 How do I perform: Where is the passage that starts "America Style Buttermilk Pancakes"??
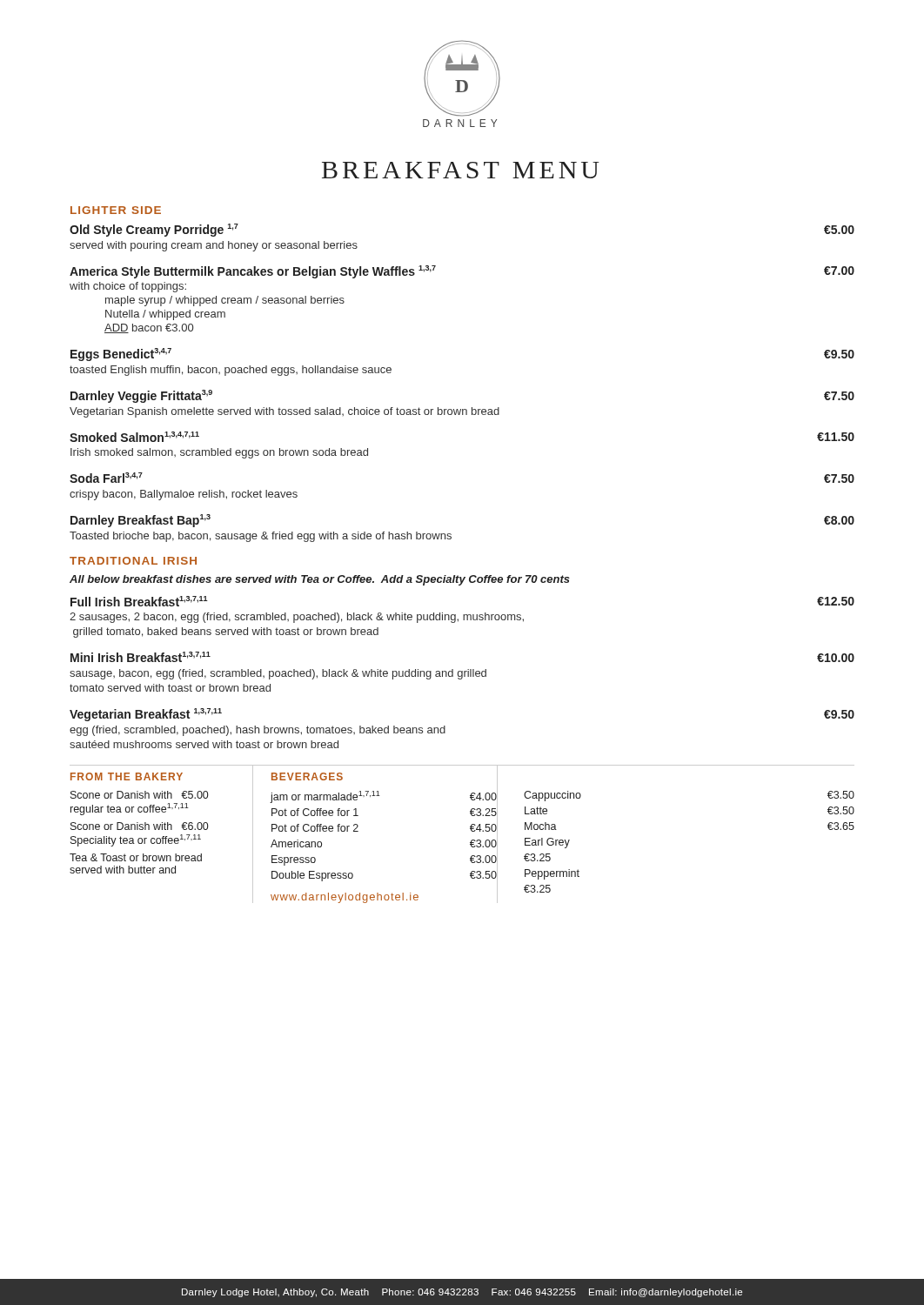254,272
